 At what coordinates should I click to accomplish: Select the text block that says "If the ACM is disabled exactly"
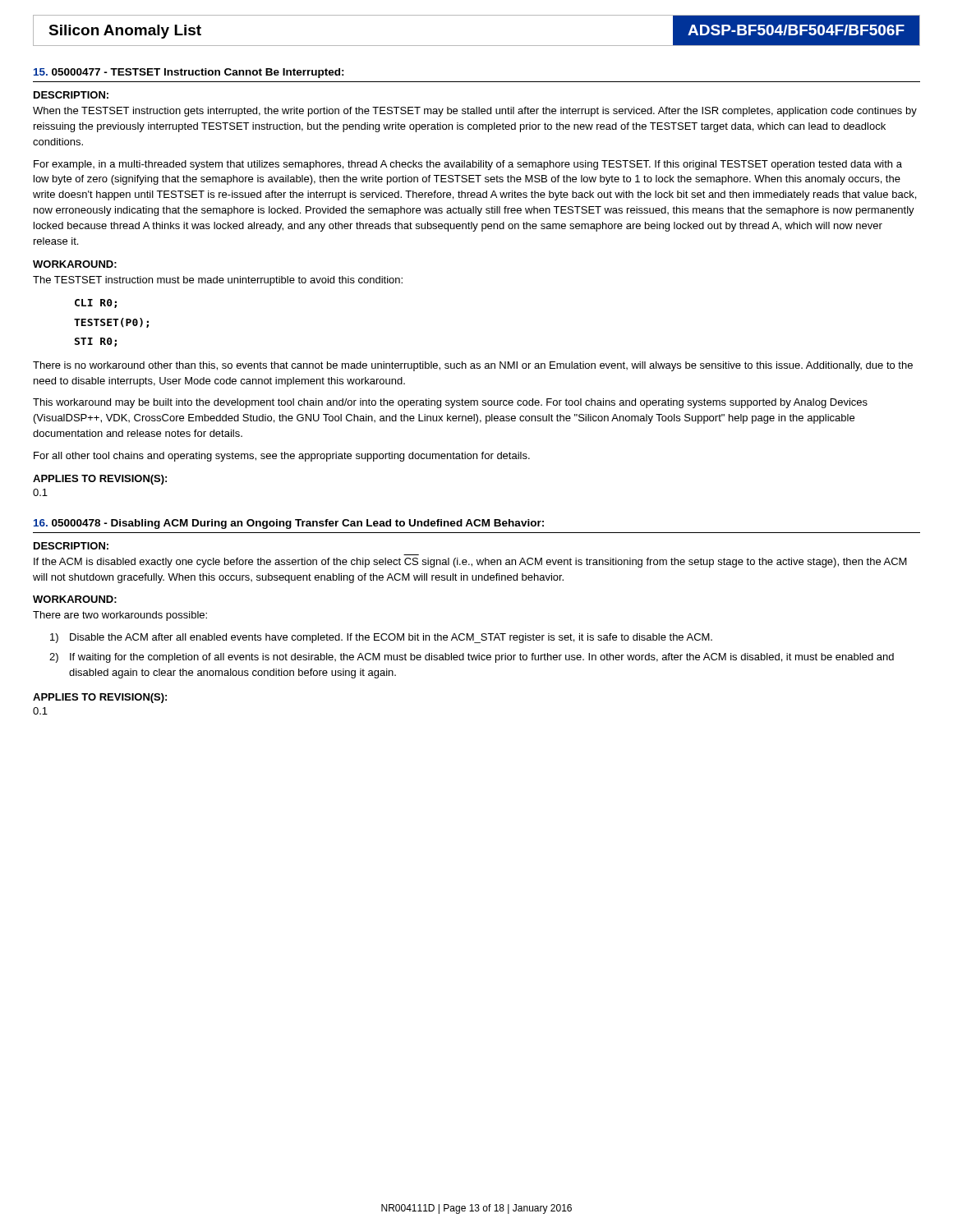pyautogui.click(x=470, y=569)
